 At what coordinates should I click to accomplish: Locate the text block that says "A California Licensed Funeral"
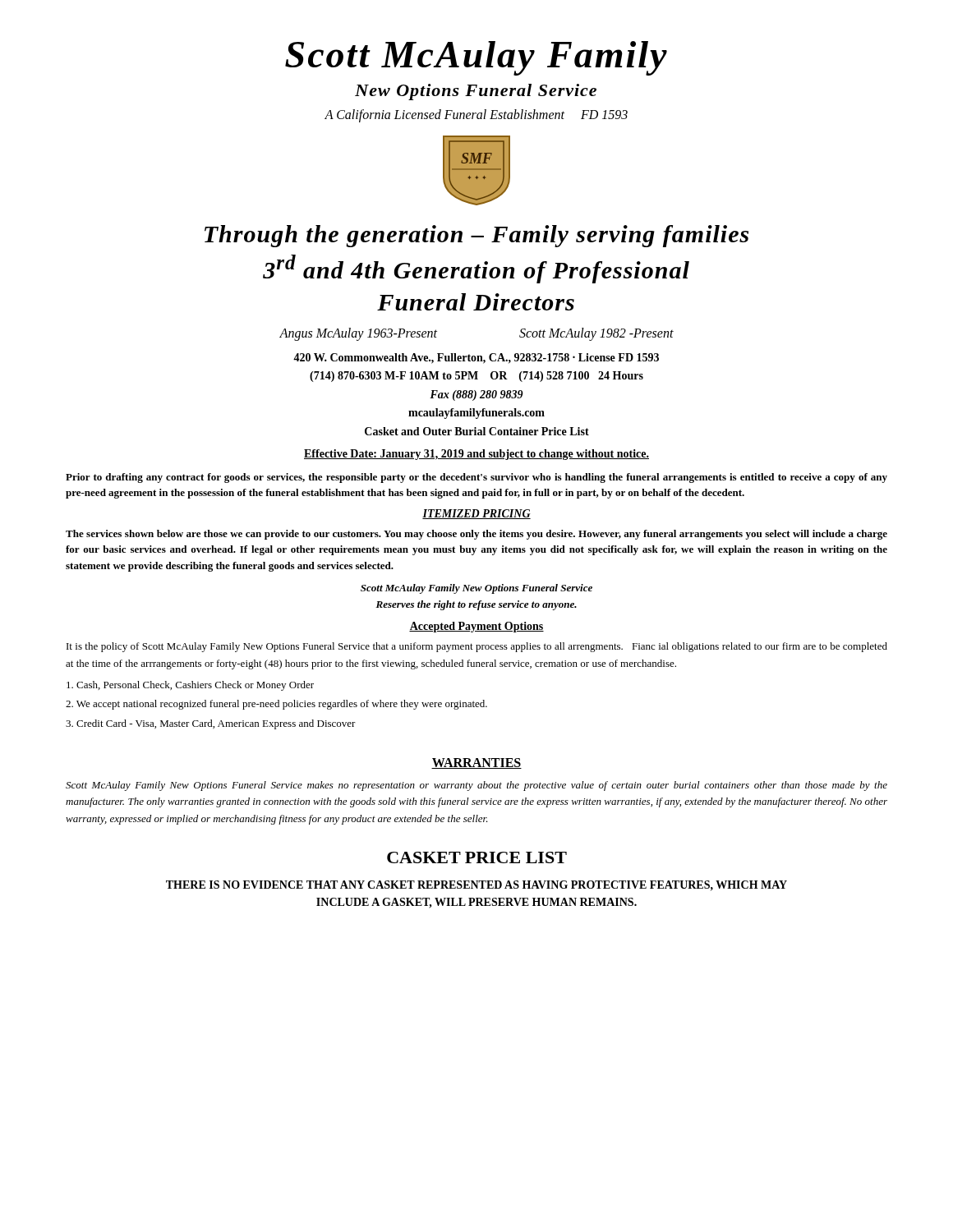(x=476, y=115)
